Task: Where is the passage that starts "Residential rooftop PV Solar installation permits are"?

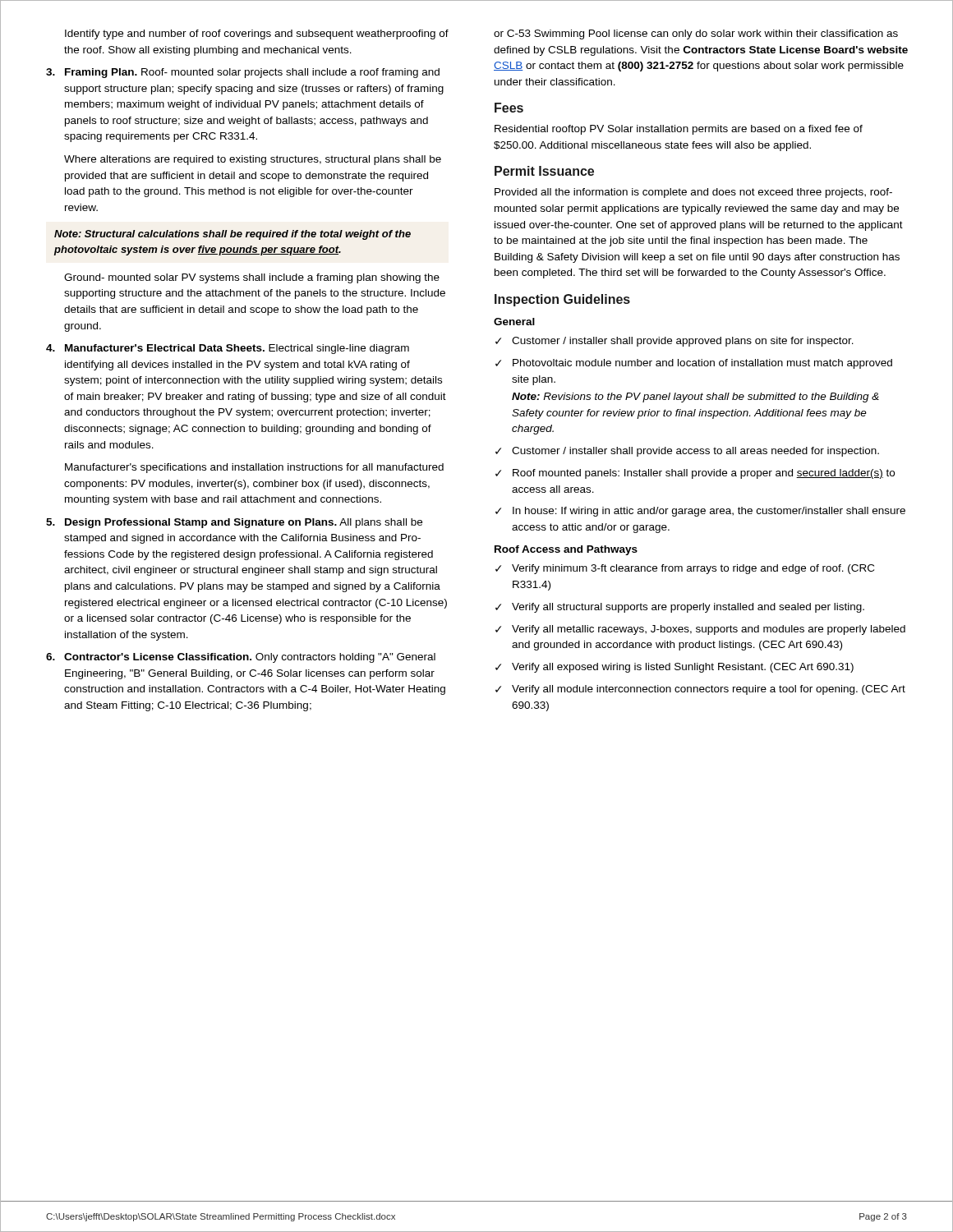Action: [701, 137]
